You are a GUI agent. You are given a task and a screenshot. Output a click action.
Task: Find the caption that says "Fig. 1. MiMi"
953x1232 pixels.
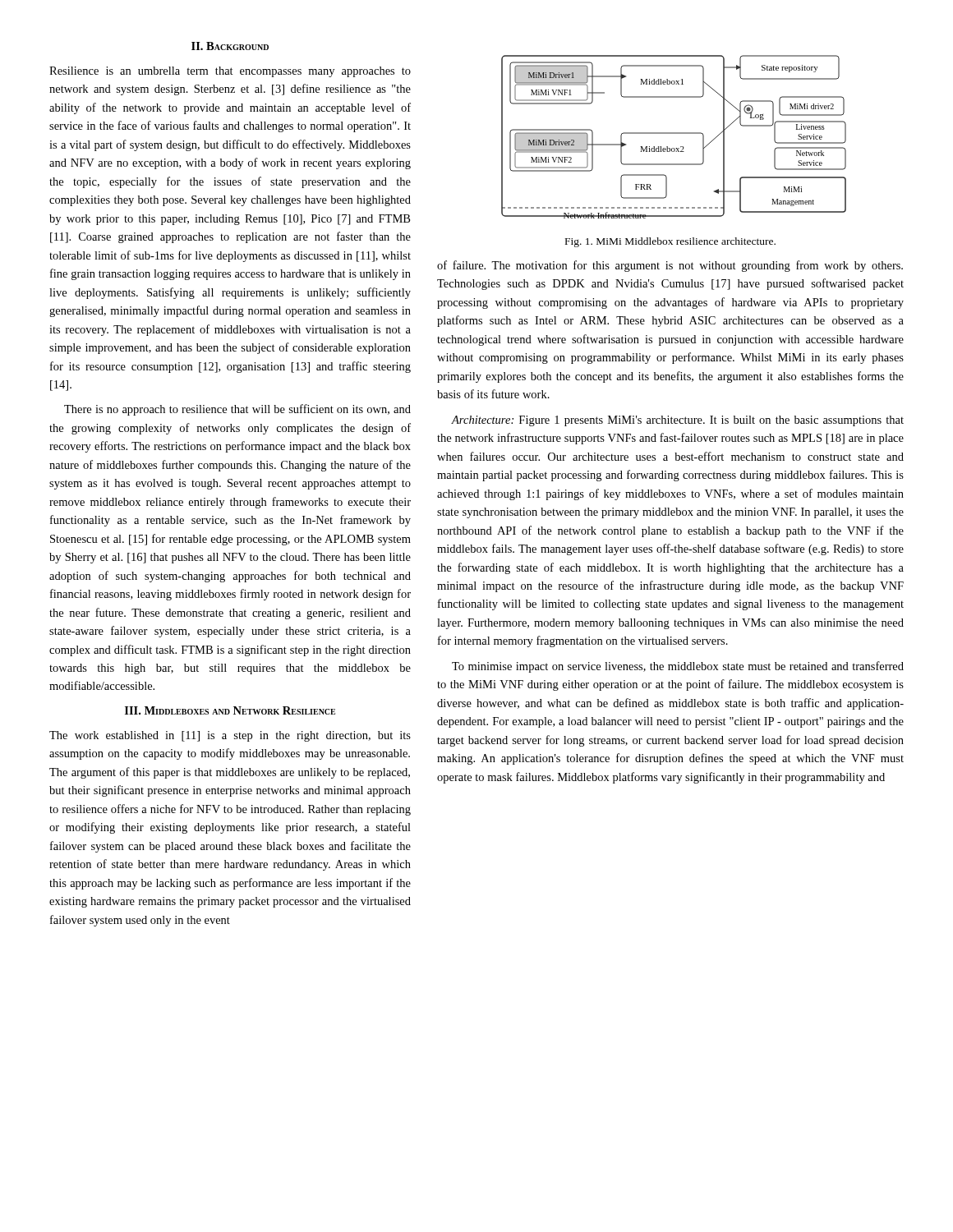670,241
